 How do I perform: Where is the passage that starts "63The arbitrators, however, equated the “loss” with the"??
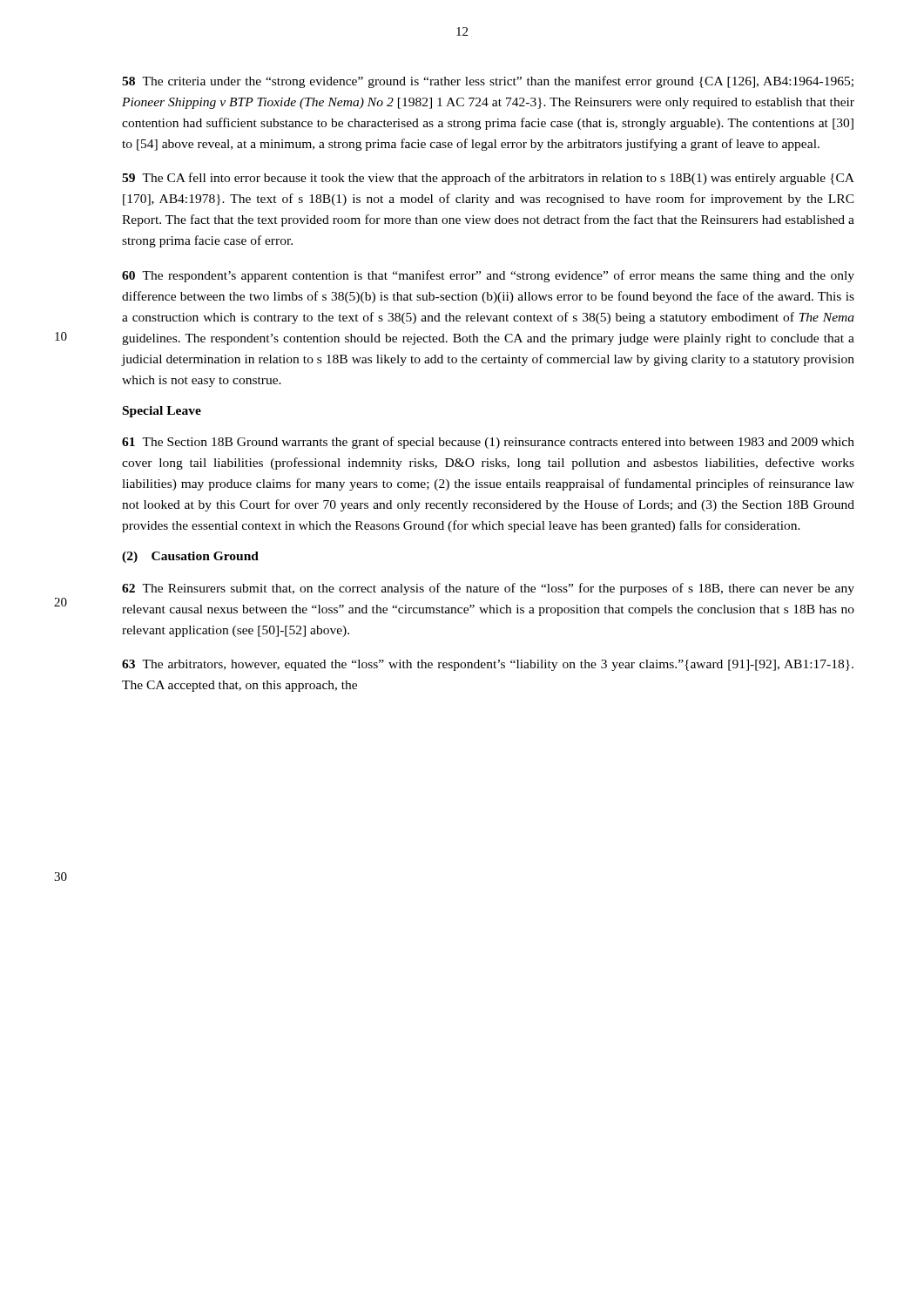pyautogui.click(x=488, y=675)
